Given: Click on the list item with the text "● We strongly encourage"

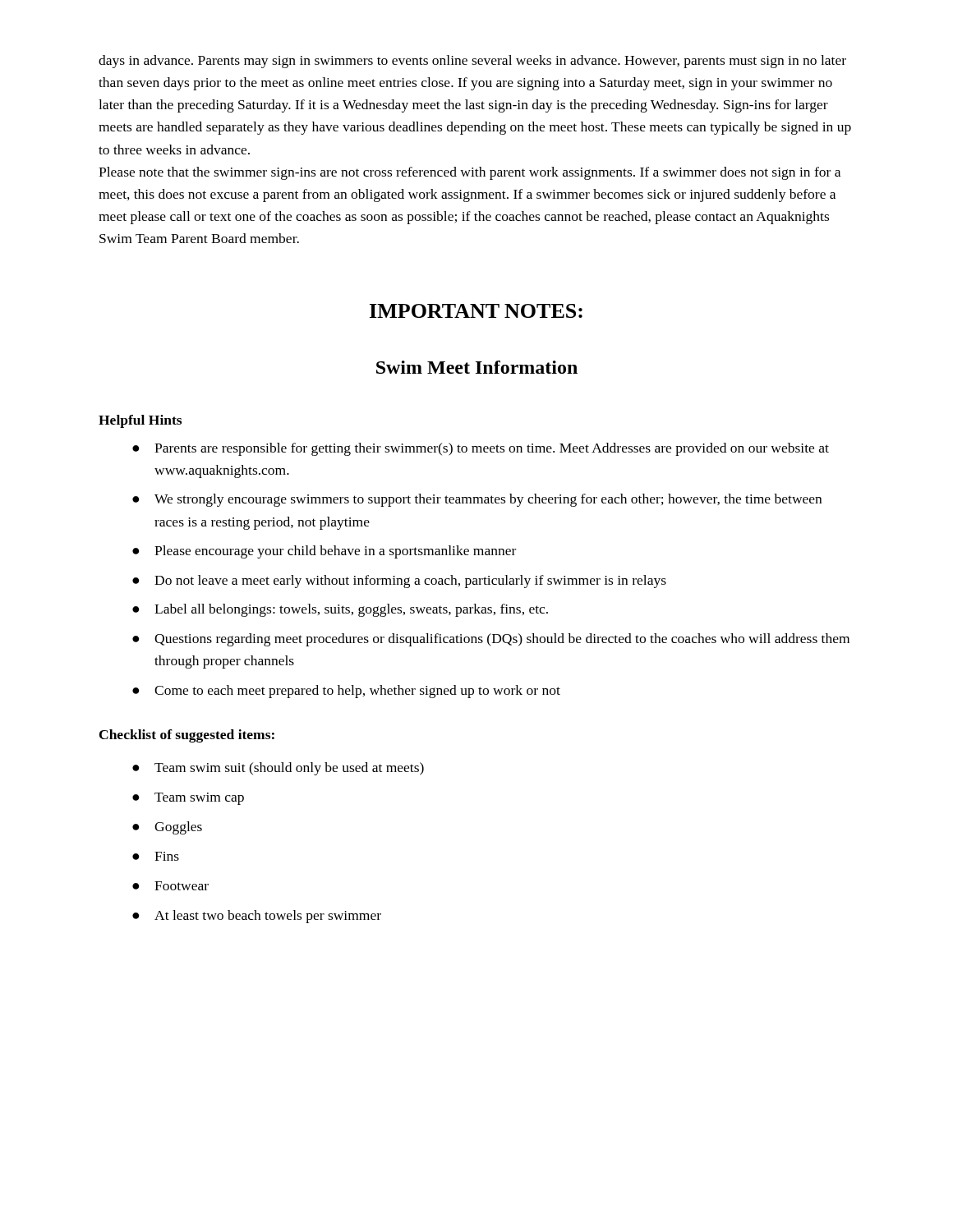Looking at the screenshot, I should tap(493, 510).
